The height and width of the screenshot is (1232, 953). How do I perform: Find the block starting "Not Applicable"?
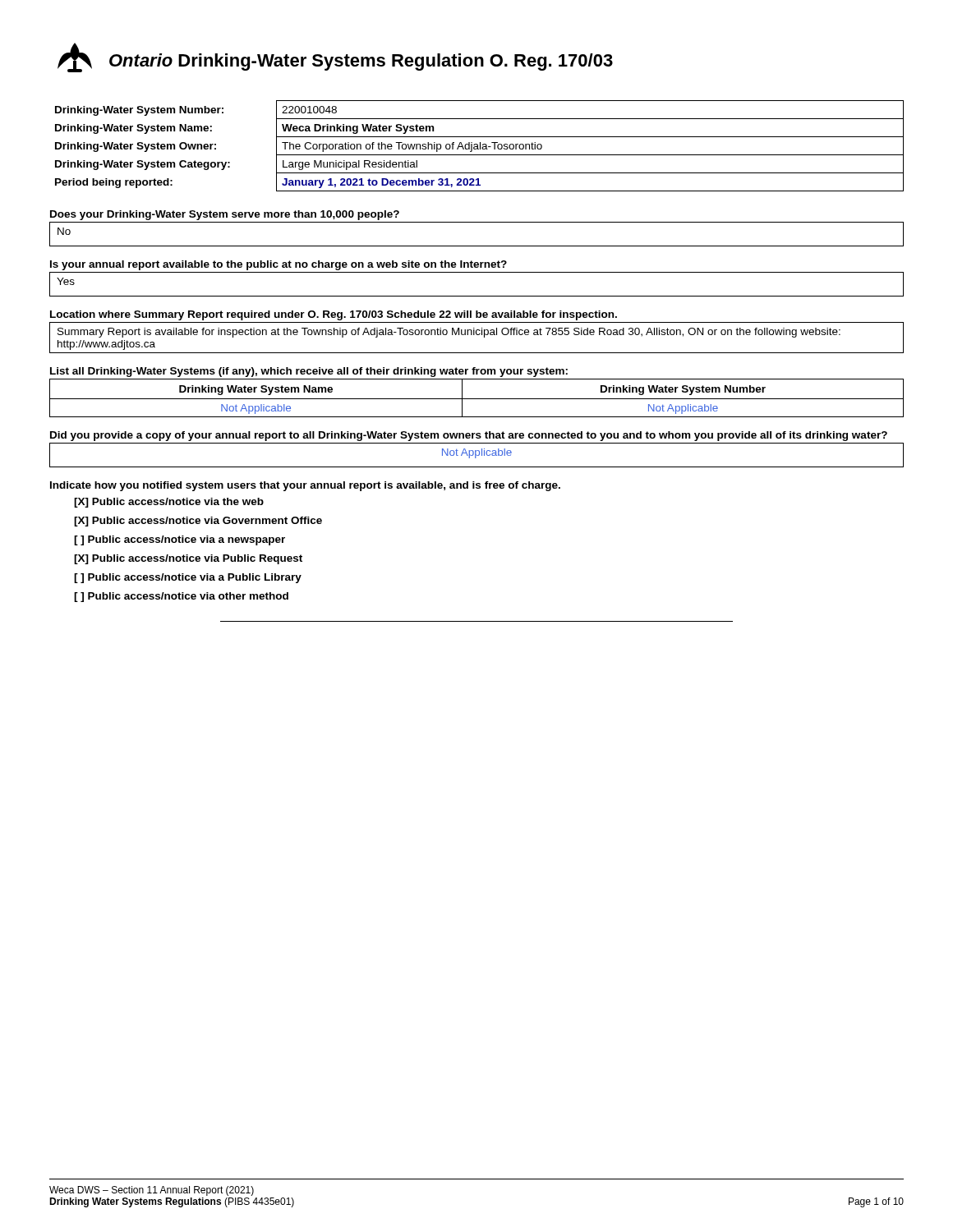[476, 452]
